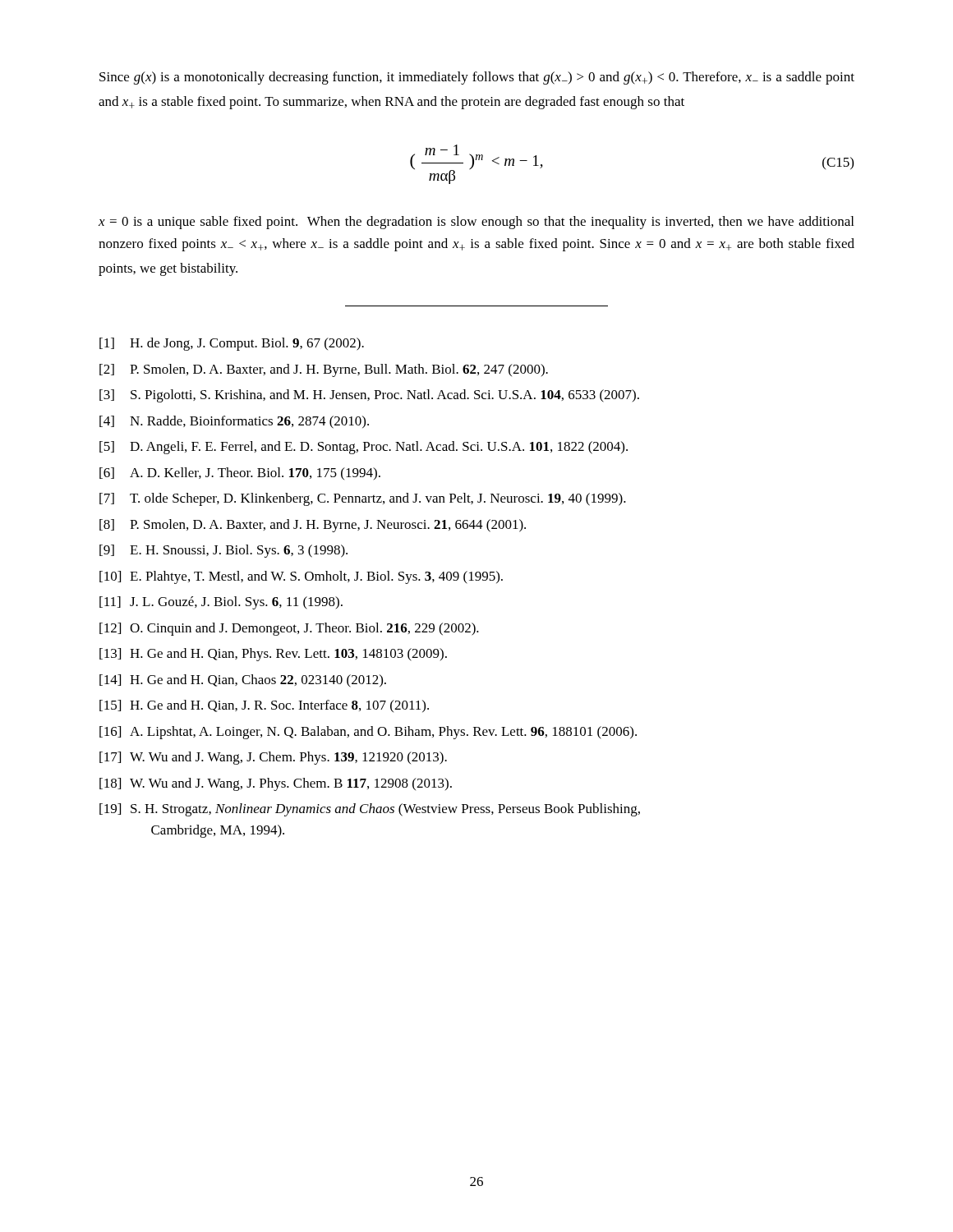Click on the text starting "[11] J. L."
The height and width of the screenshot is (1232, 953).
[221, 603]
